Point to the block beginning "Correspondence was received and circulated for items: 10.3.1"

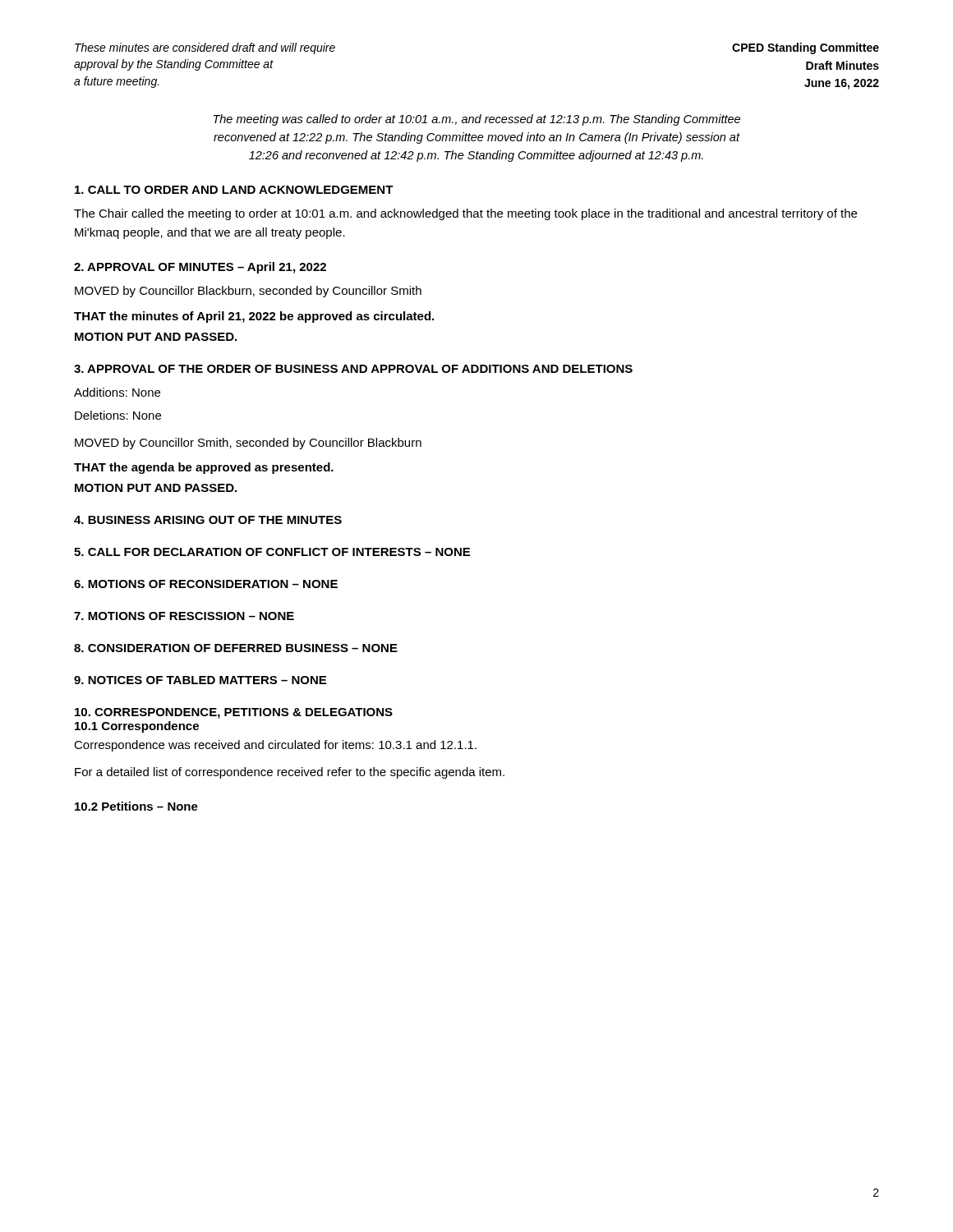click(x=276, y=745)
